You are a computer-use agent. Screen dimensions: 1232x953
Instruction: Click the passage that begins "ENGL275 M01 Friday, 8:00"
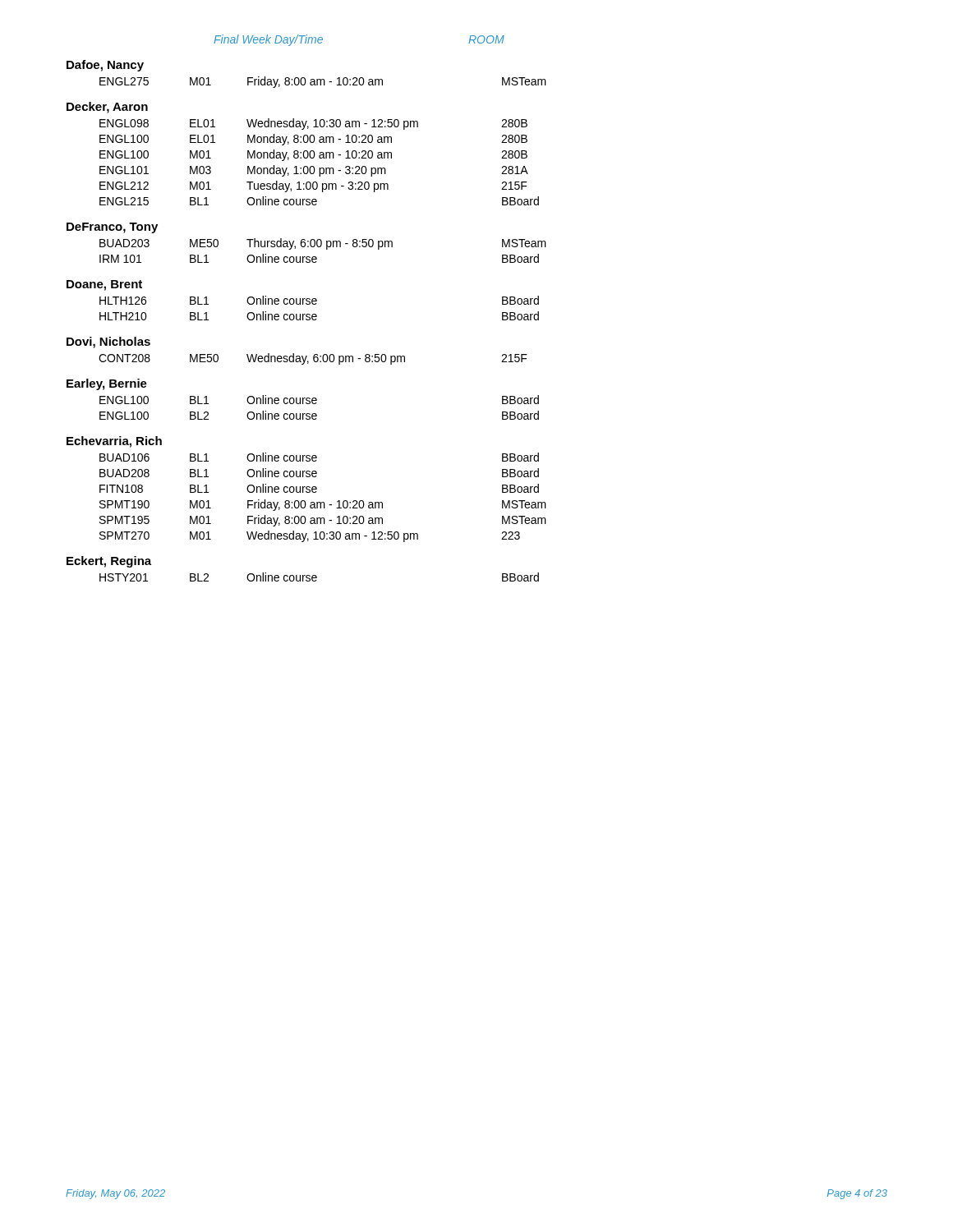tap(349, 81)
